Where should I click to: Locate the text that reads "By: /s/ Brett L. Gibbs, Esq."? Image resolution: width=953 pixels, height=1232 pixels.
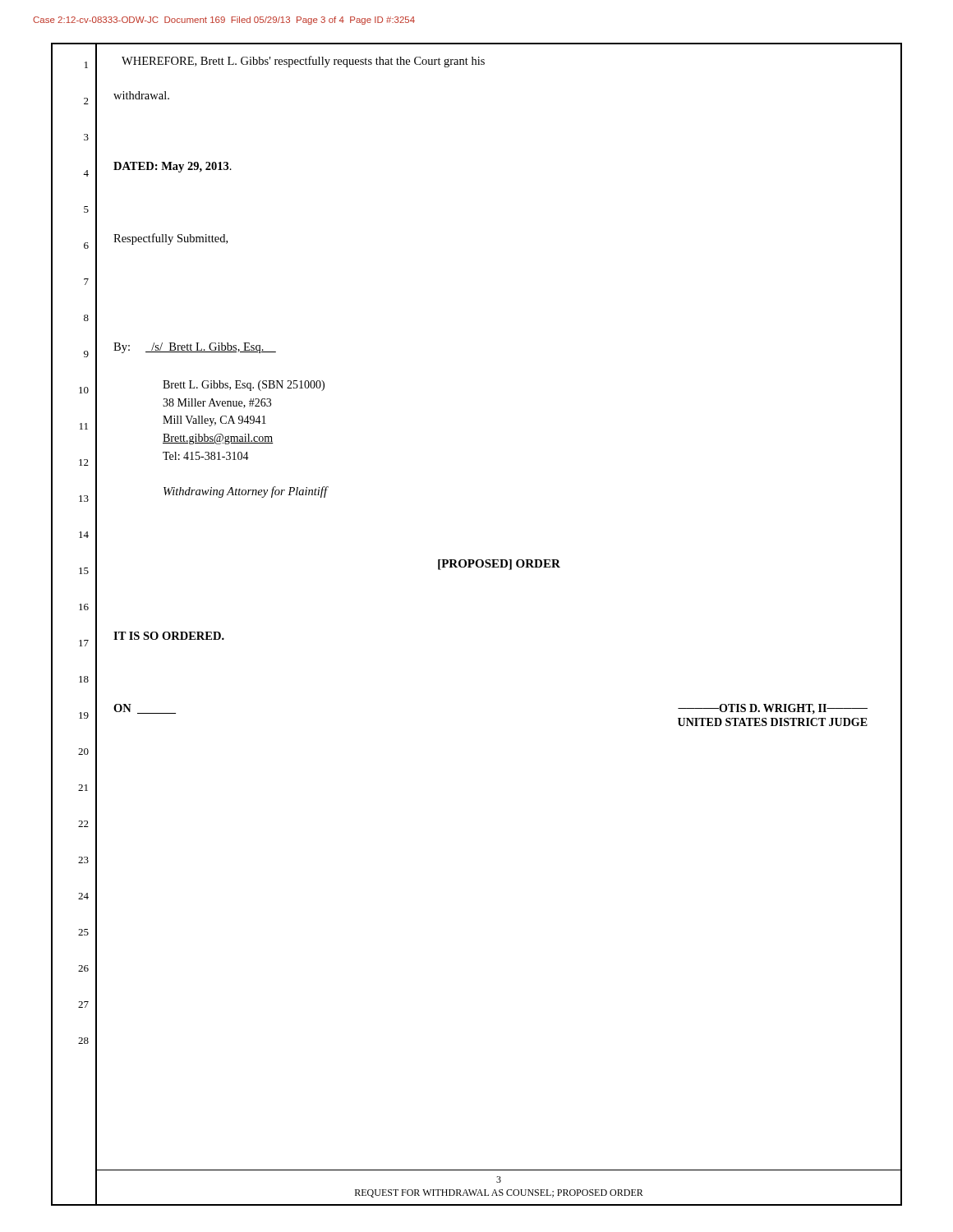pyautogui.click(x=195, y=347)
